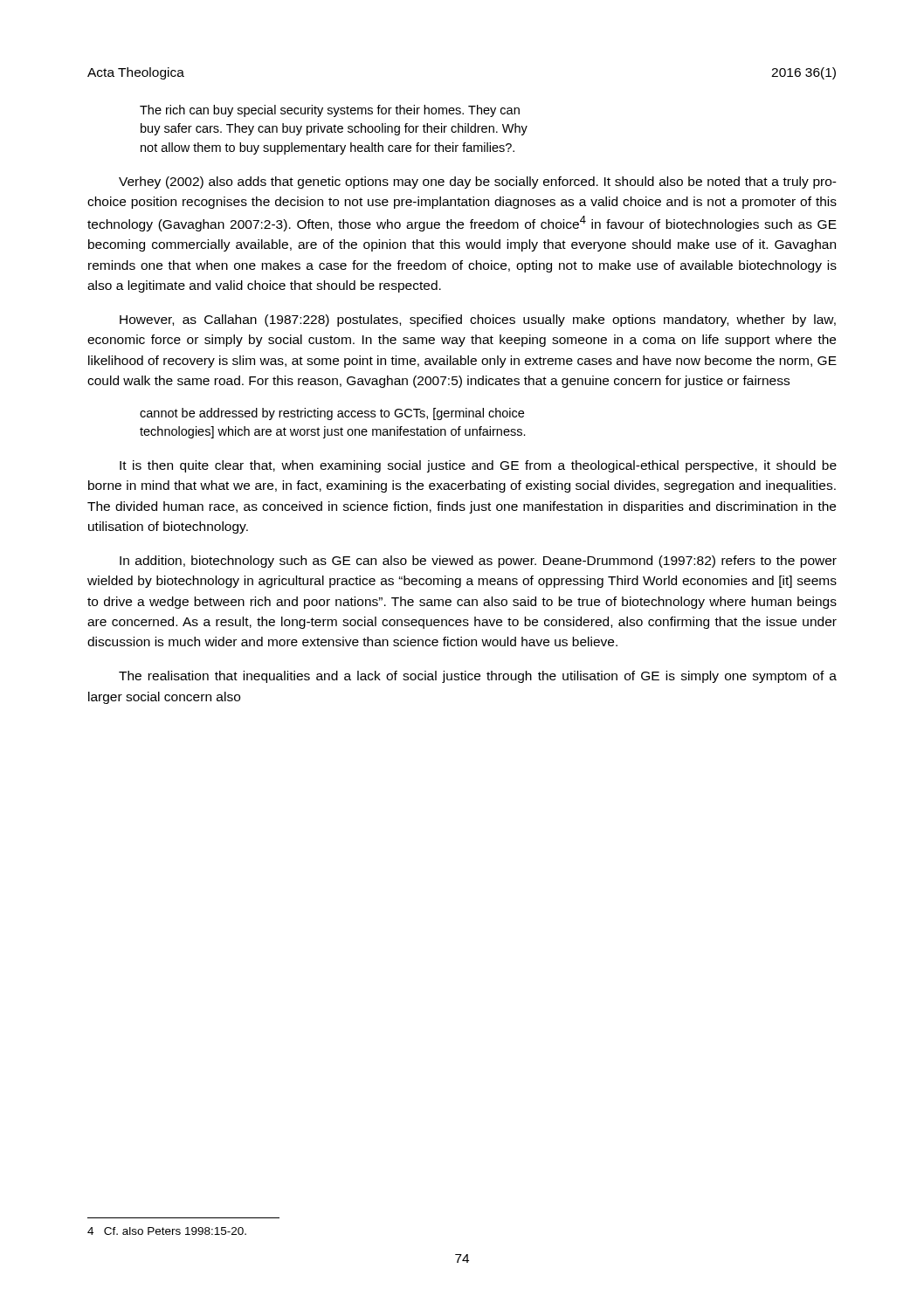Find the text block starting "The rich can buy"
The width and height of the screenshot is (924, 1310).
click(x=334, y=129)
